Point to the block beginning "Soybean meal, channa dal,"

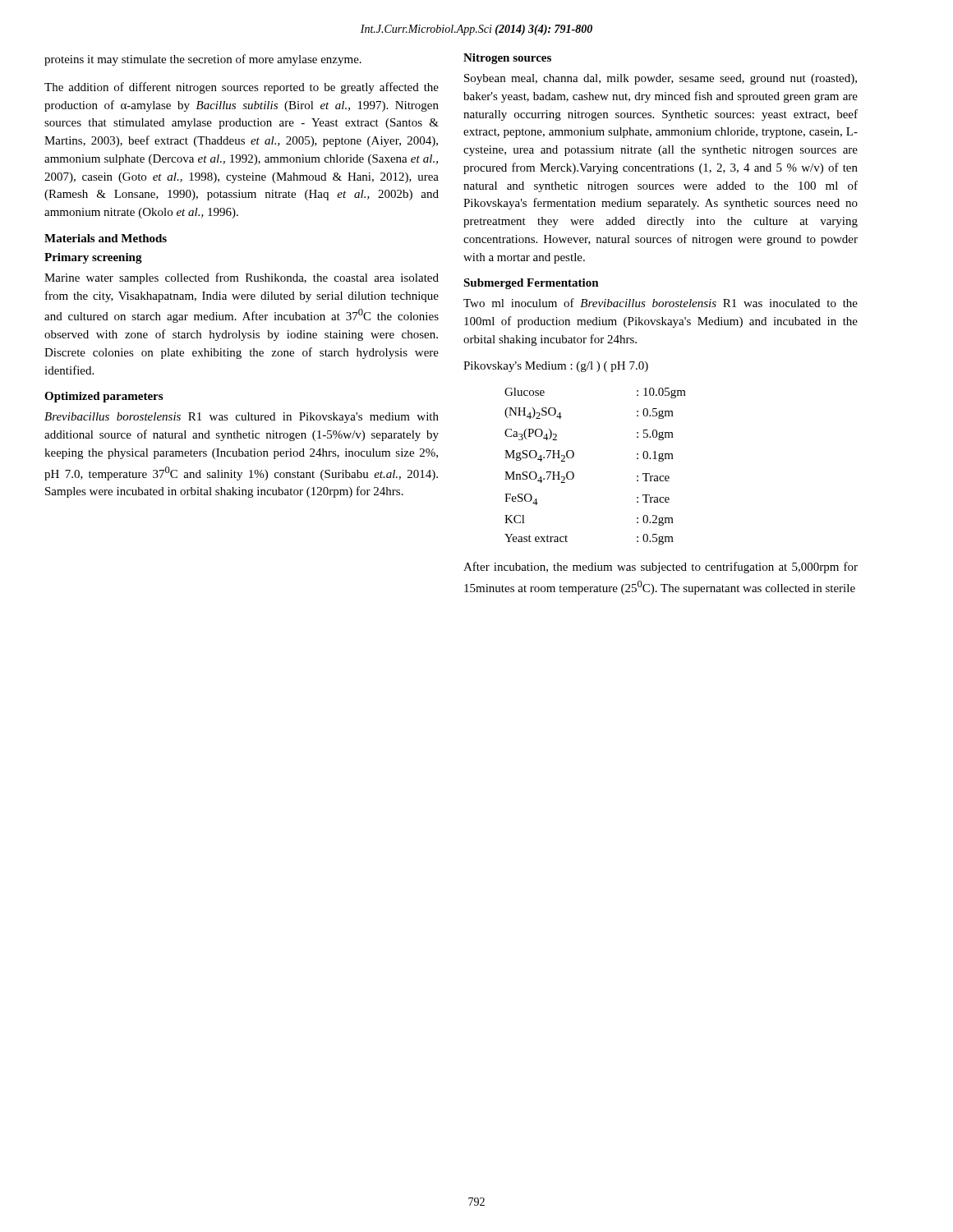[661, 168]
